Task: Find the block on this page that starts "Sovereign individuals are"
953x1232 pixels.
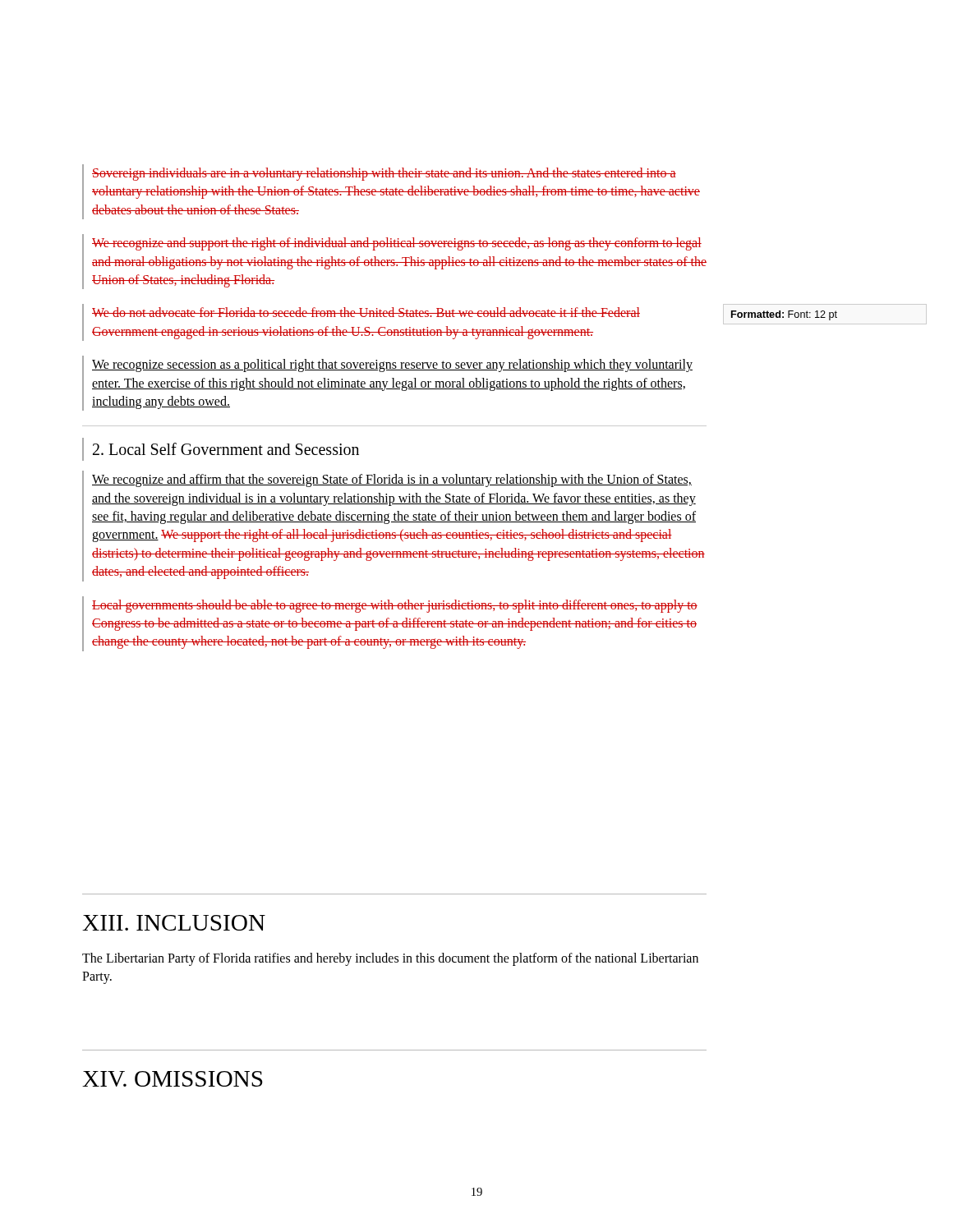Action: click(399, 192)
